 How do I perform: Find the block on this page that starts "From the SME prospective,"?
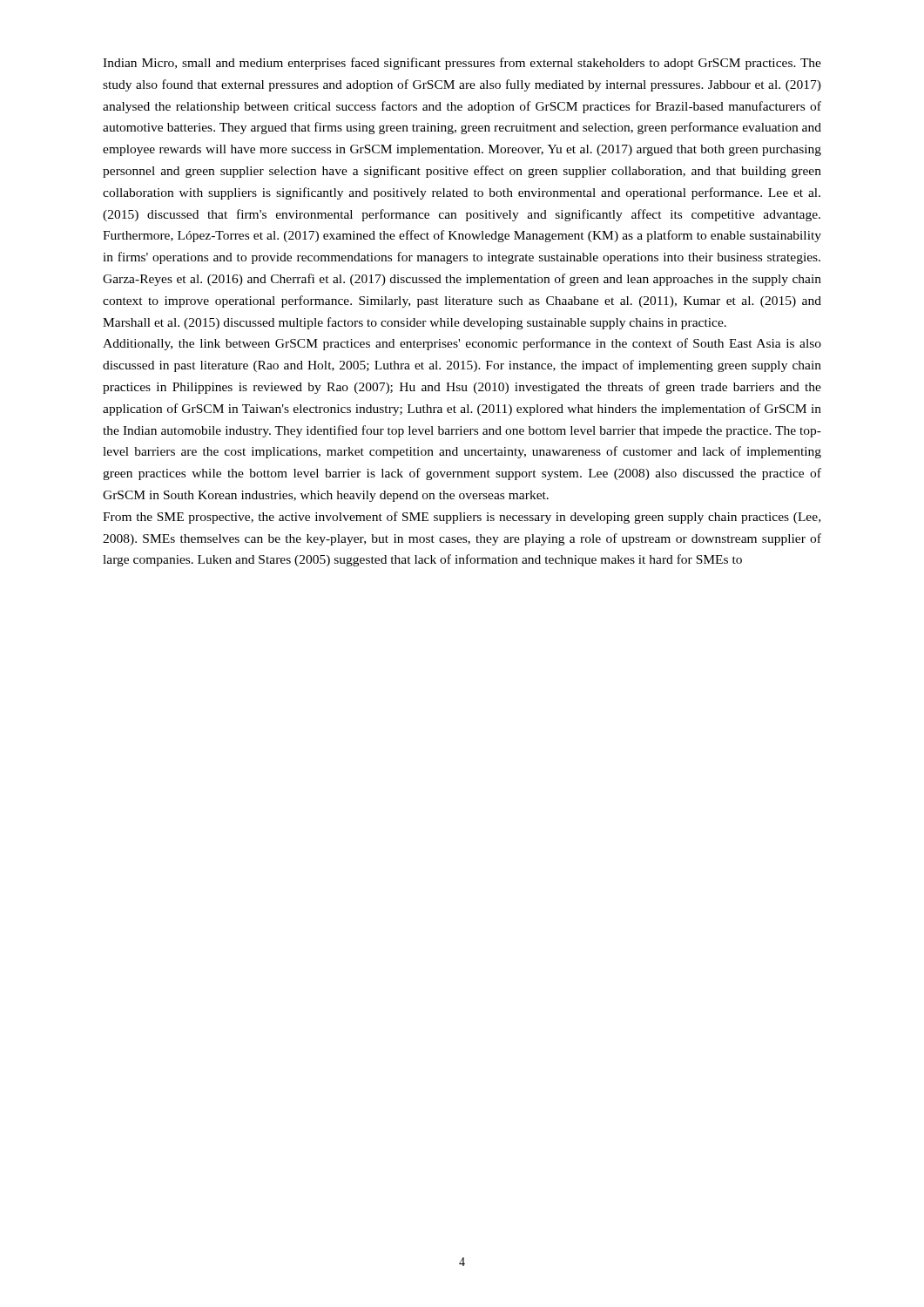click(x=462, y=538)
